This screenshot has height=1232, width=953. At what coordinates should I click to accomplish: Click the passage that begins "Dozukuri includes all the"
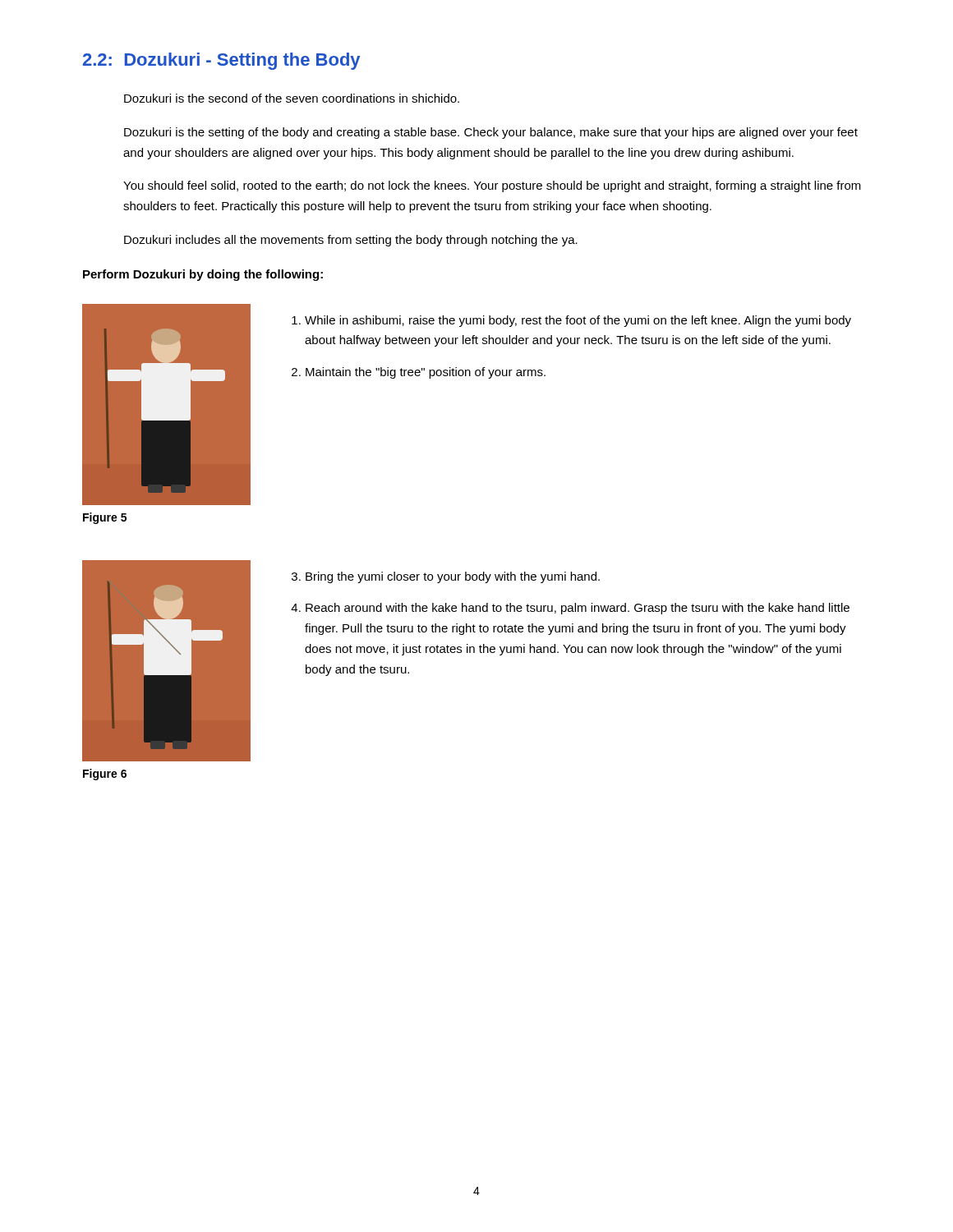(351, 239)
